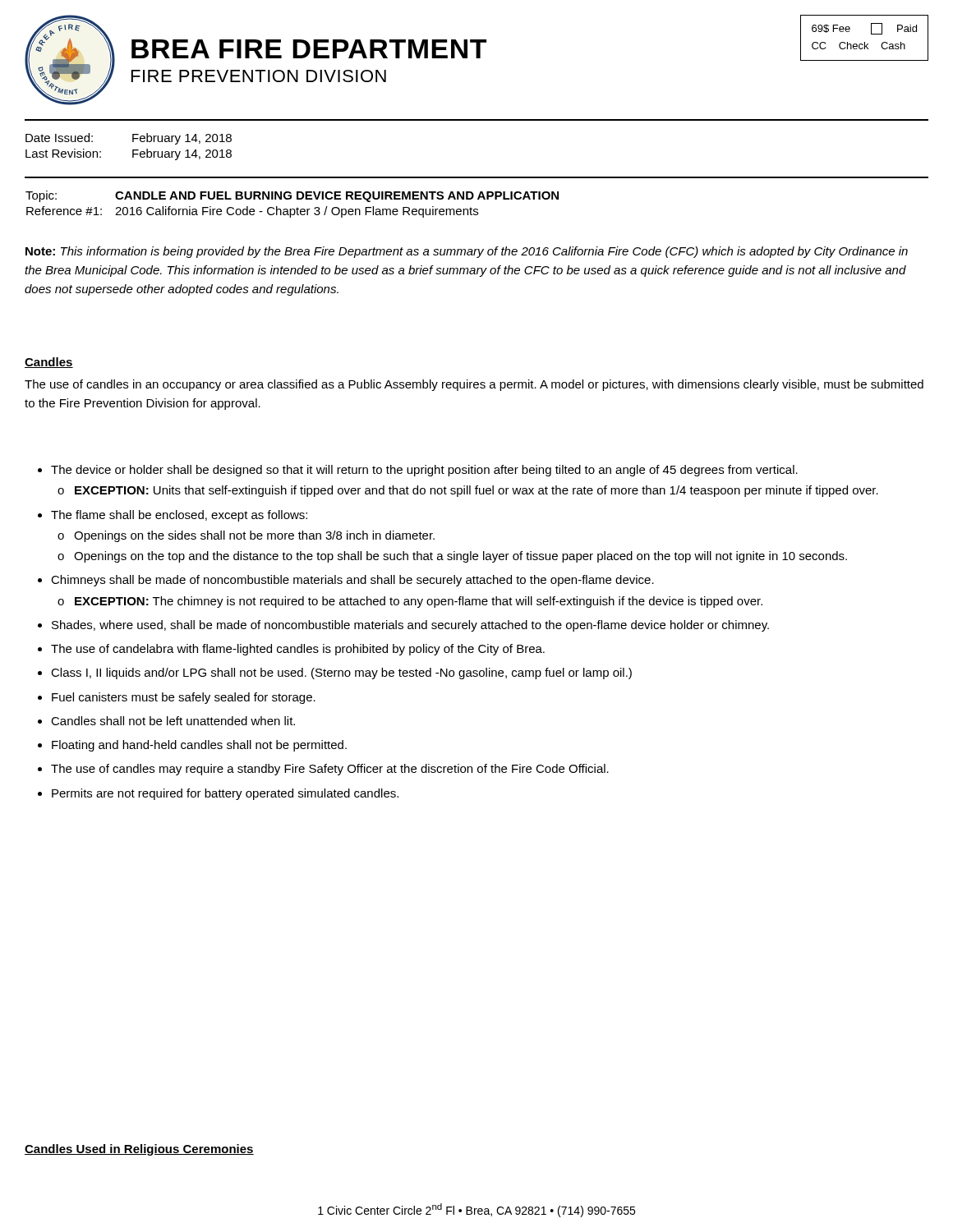Locate the block starting "Date Issued: February 14, 2018"

coord(128,145)
